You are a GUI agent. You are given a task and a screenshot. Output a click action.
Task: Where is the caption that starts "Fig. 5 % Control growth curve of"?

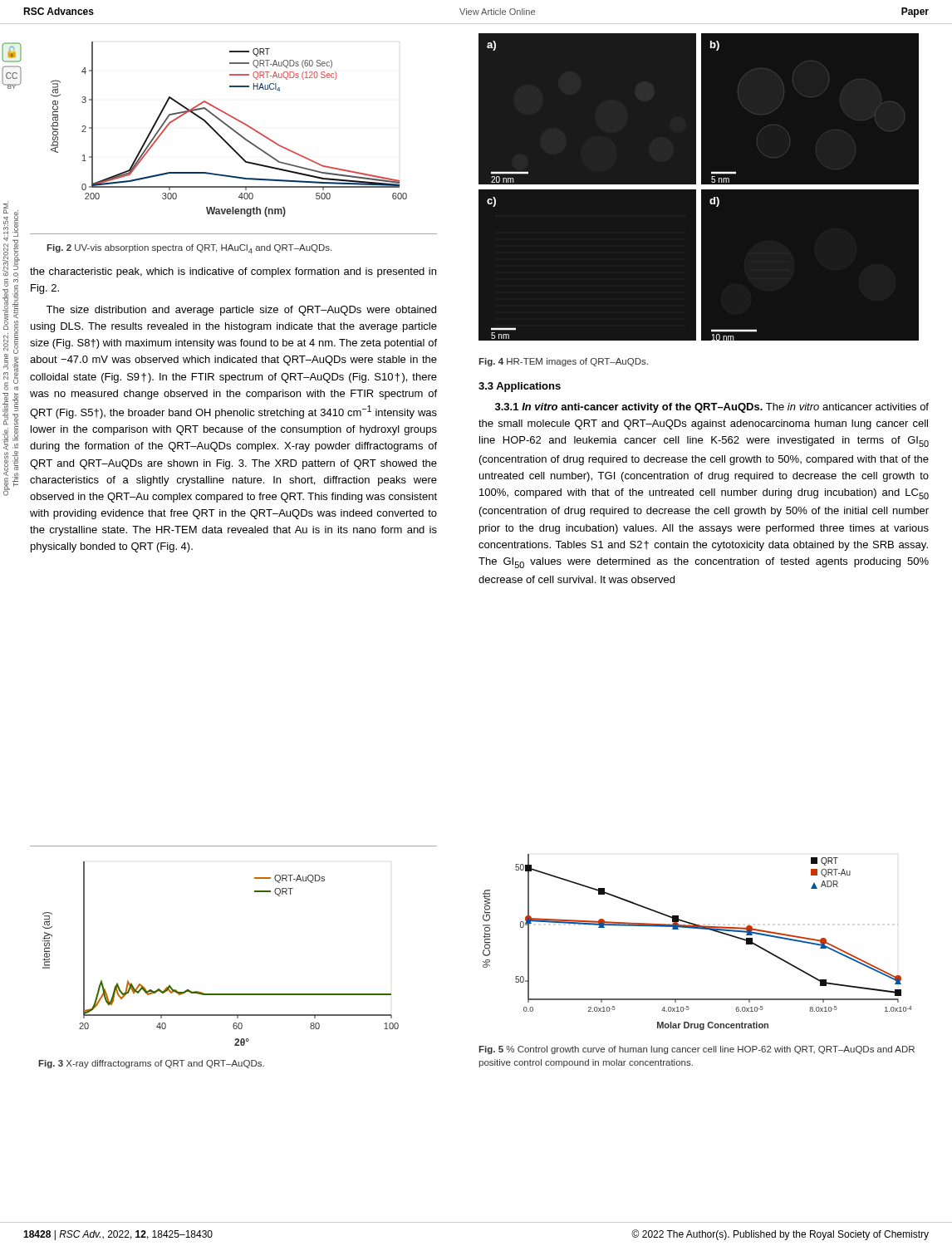(x=697, y=1056)
